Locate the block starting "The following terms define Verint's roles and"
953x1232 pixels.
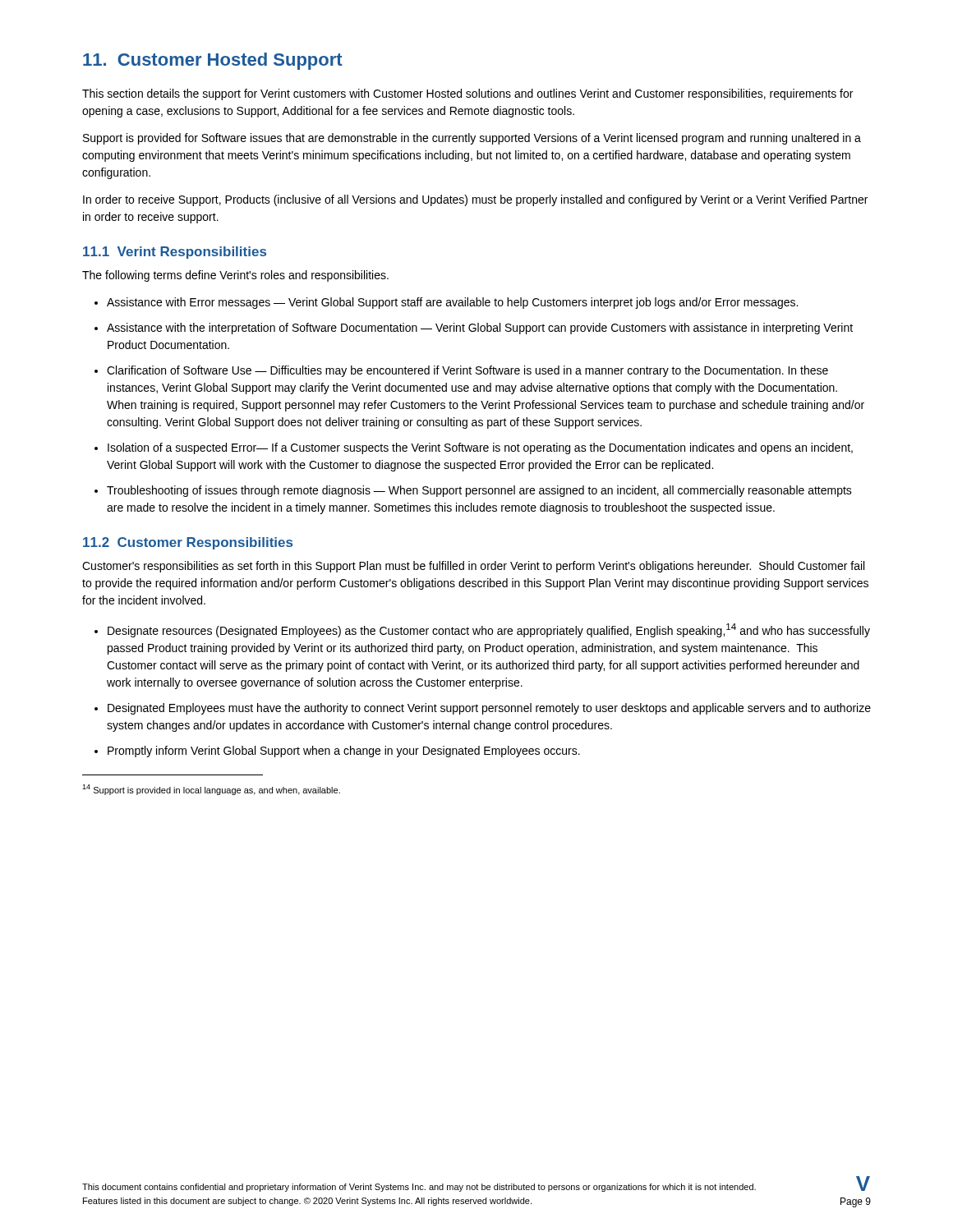236,275
